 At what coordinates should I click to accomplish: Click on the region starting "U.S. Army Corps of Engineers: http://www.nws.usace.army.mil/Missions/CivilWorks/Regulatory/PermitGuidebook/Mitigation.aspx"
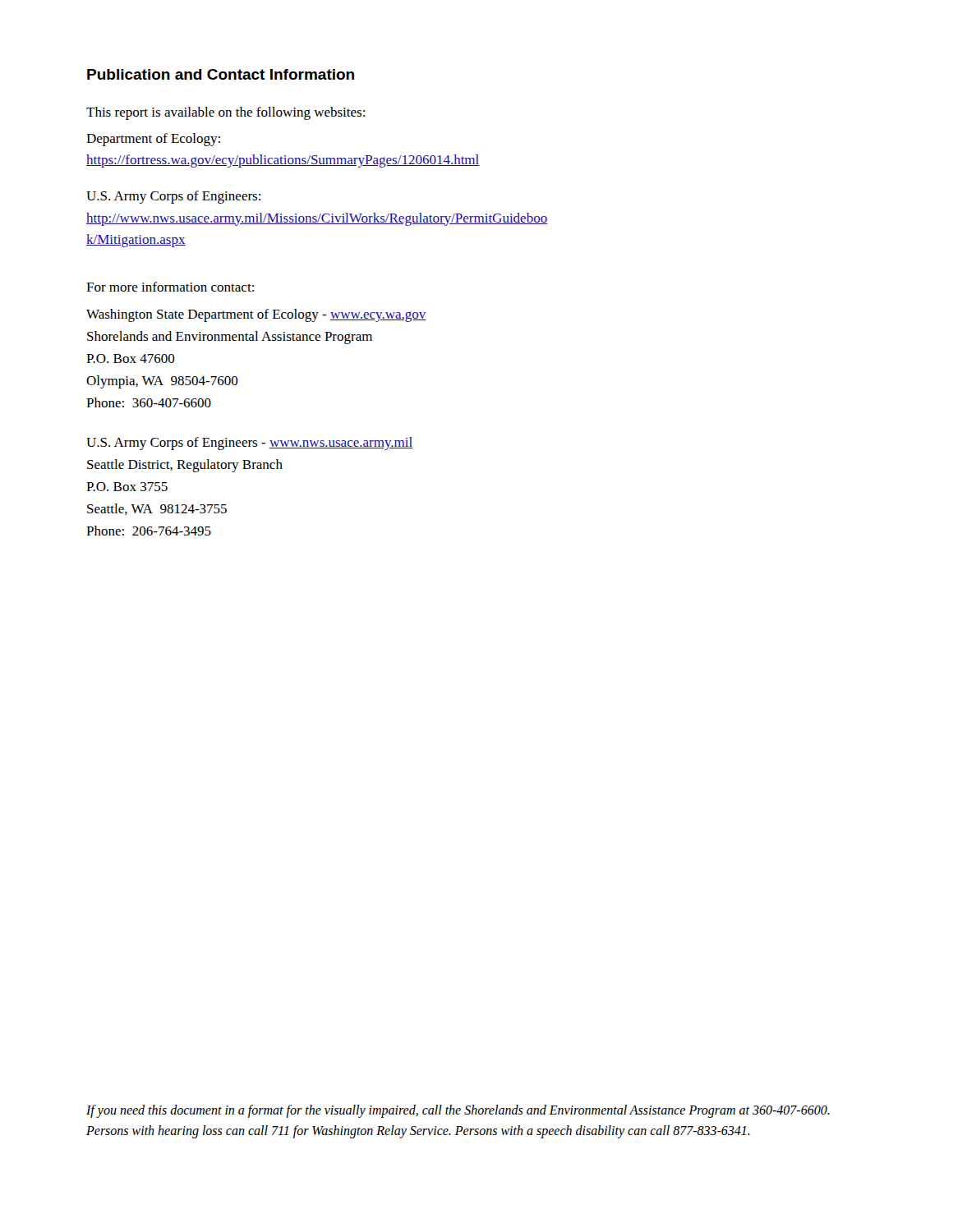(317, 218)
